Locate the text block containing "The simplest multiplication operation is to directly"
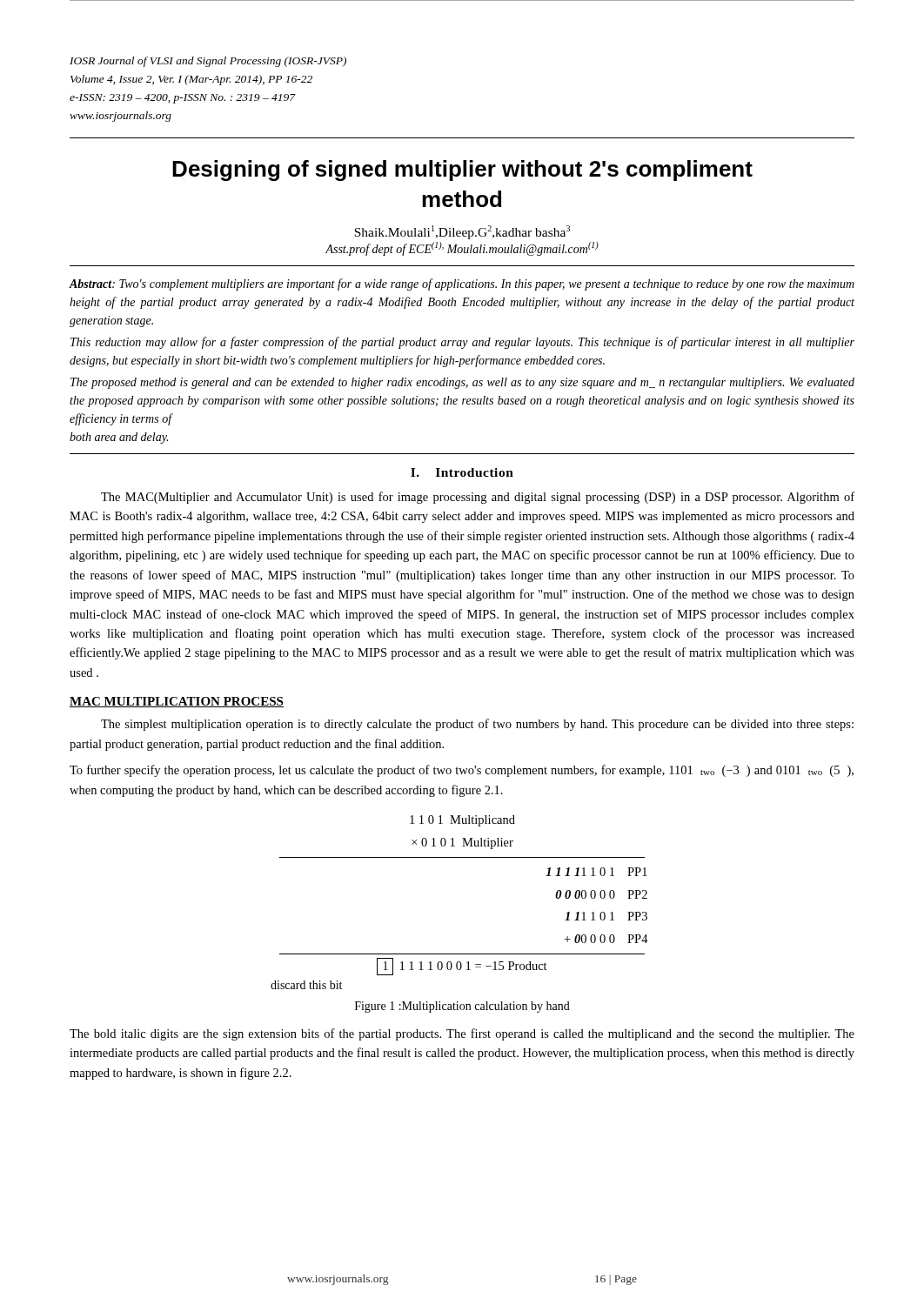Screen dimensions: 1305x924 click(462, 734)
